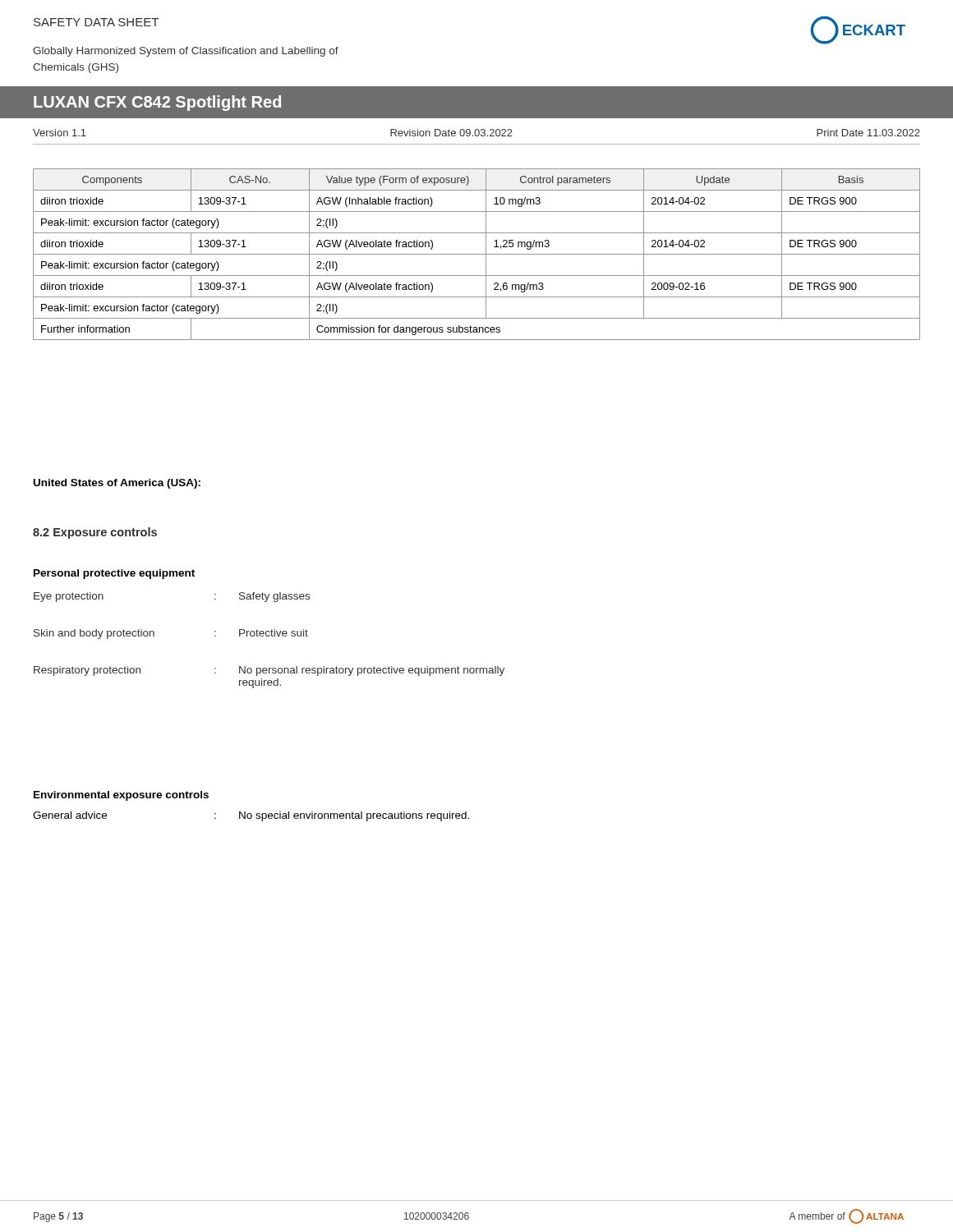
Task: Locate the block starting "Environmental exposure controls"
Action: tap(121, 795)
